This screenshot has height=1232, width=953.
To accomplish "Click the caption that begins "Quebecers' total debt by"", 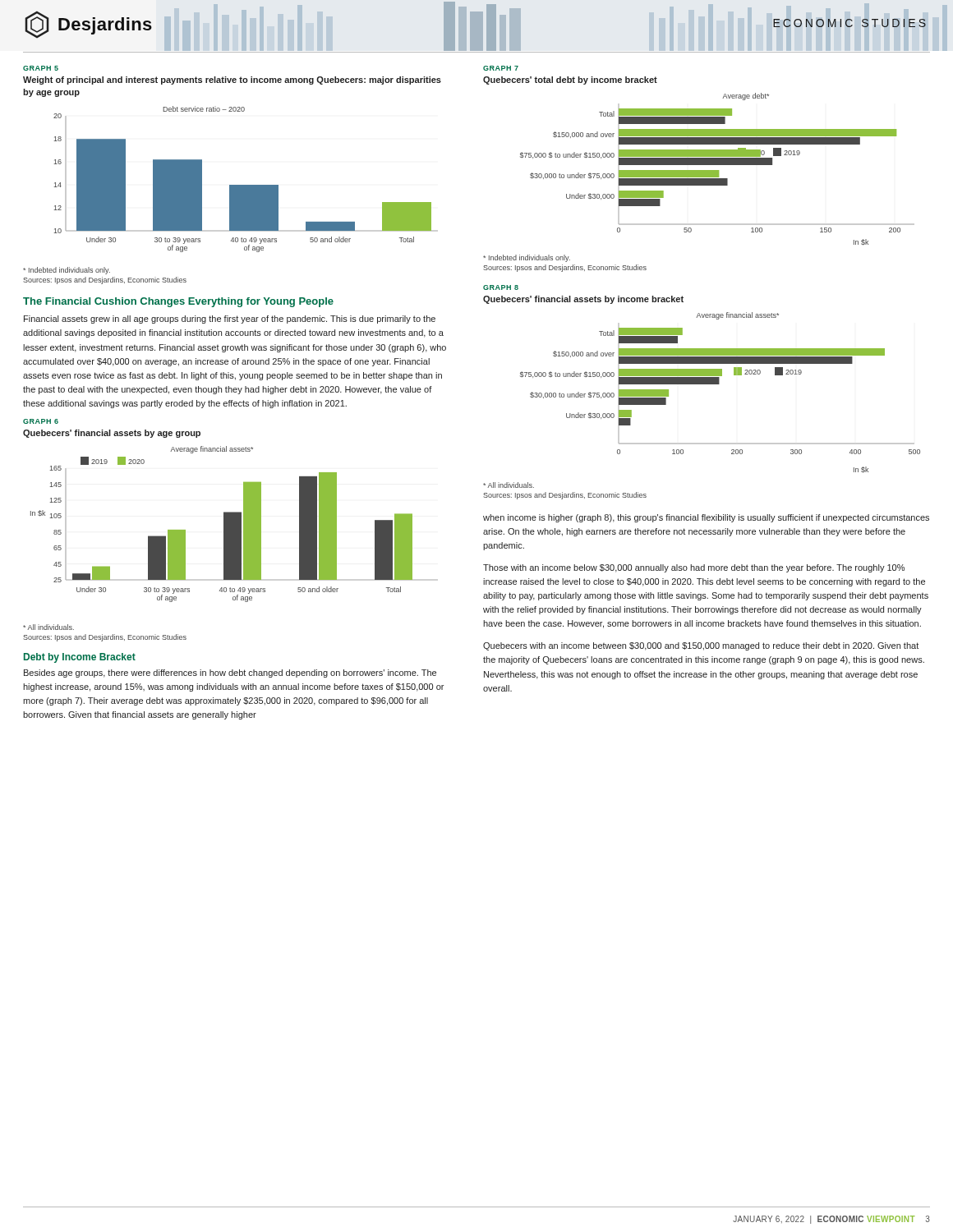I will tap(570, 80).
